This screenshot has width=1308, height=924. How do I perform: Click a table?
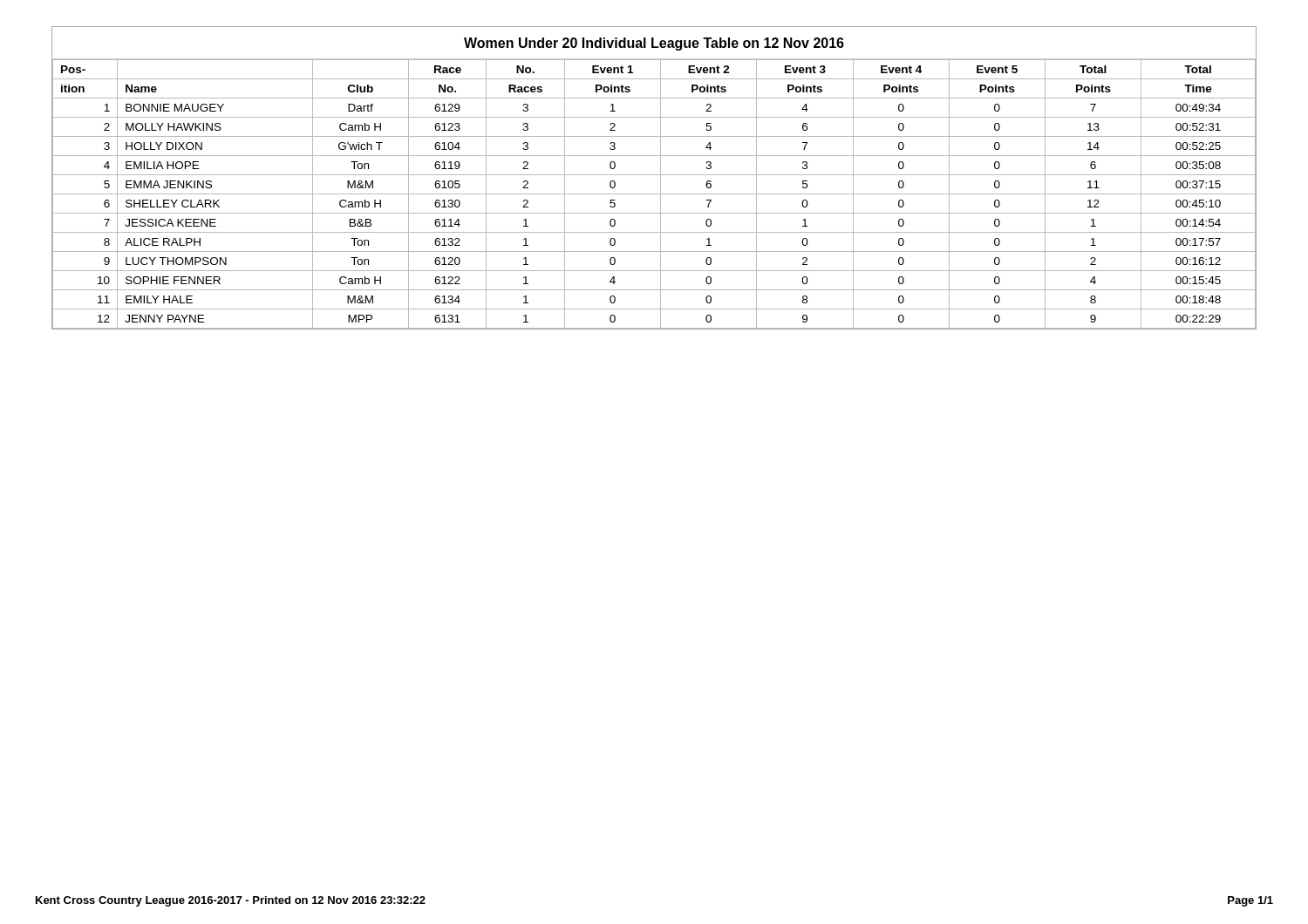[654, 178]
